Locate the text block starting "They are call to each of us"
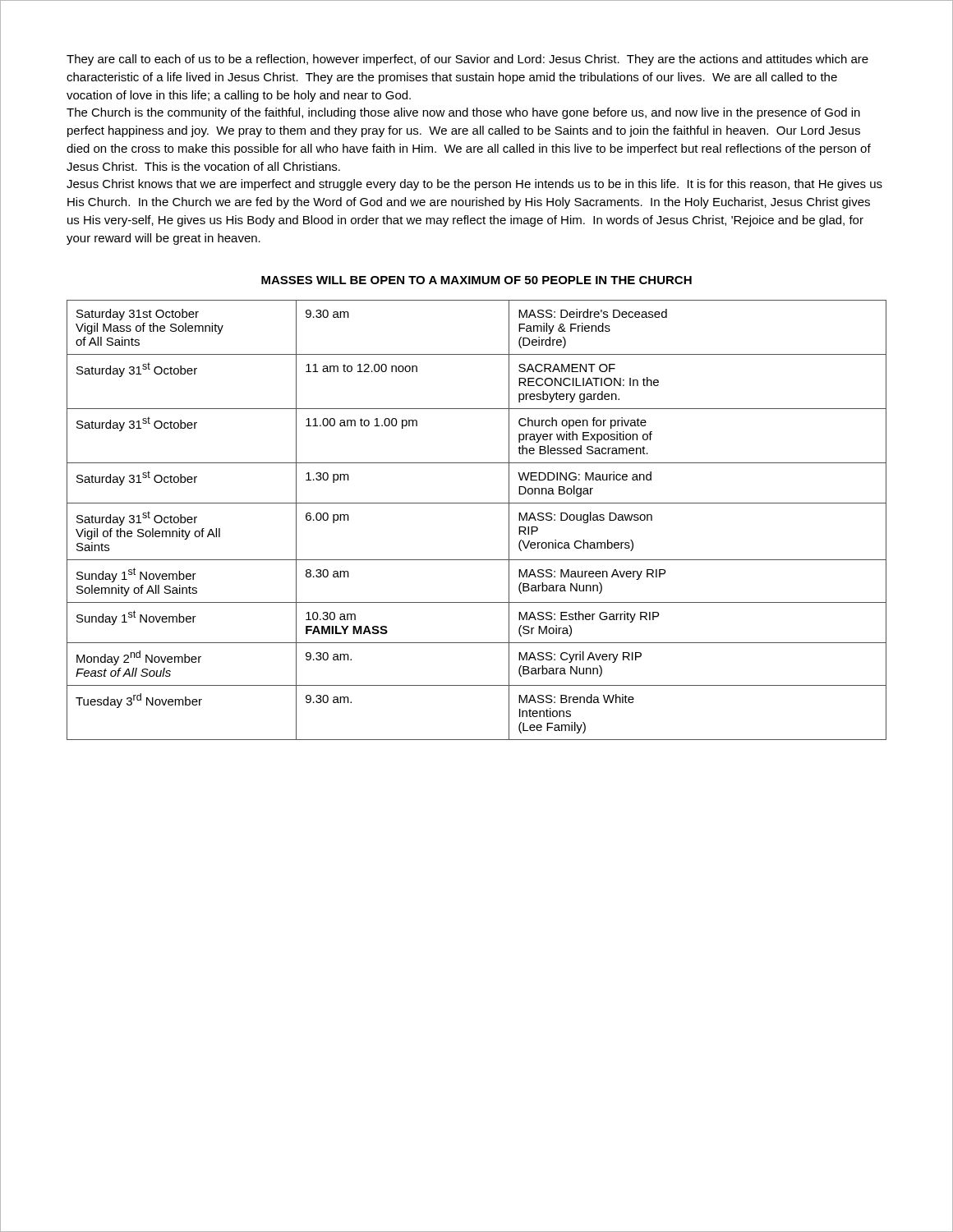Screen dimensions: 1232x953 point(474,148)
